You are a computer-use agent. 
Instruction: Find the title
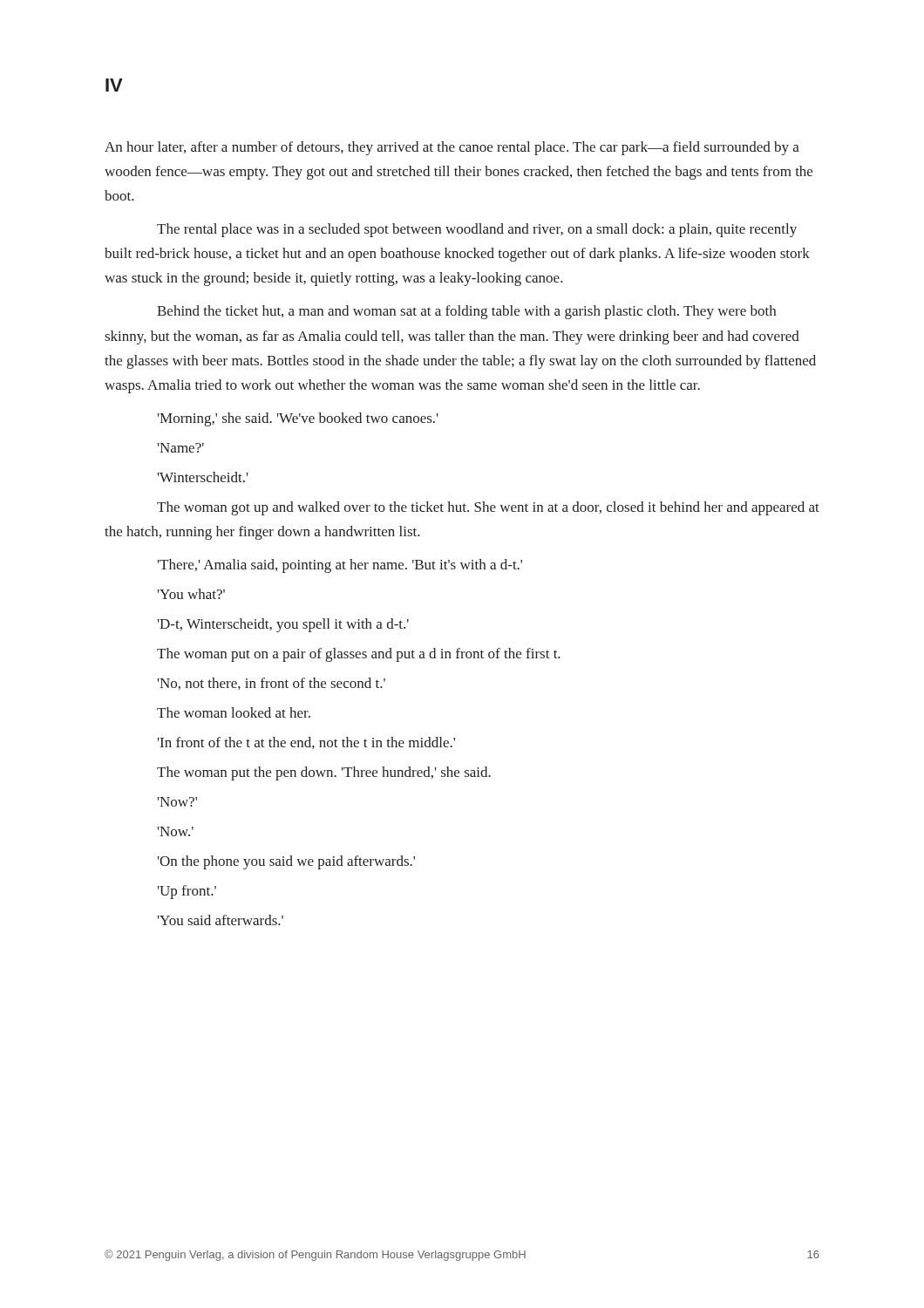click(x=114, y=85)
